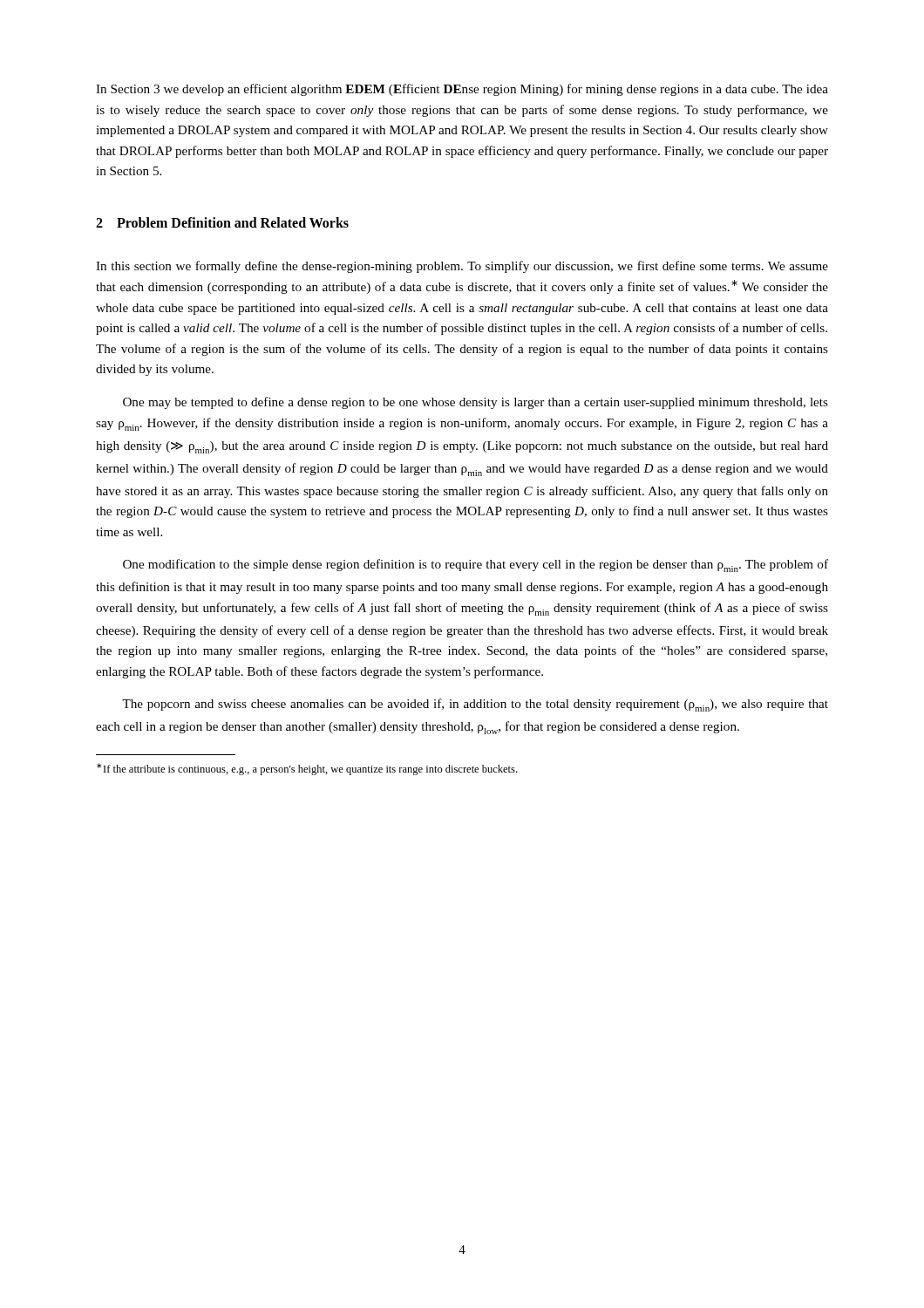The image size is (924, 1308).
Task: Locate the text block with the text "One may be tempted to define a dense"
Action: 462,467
